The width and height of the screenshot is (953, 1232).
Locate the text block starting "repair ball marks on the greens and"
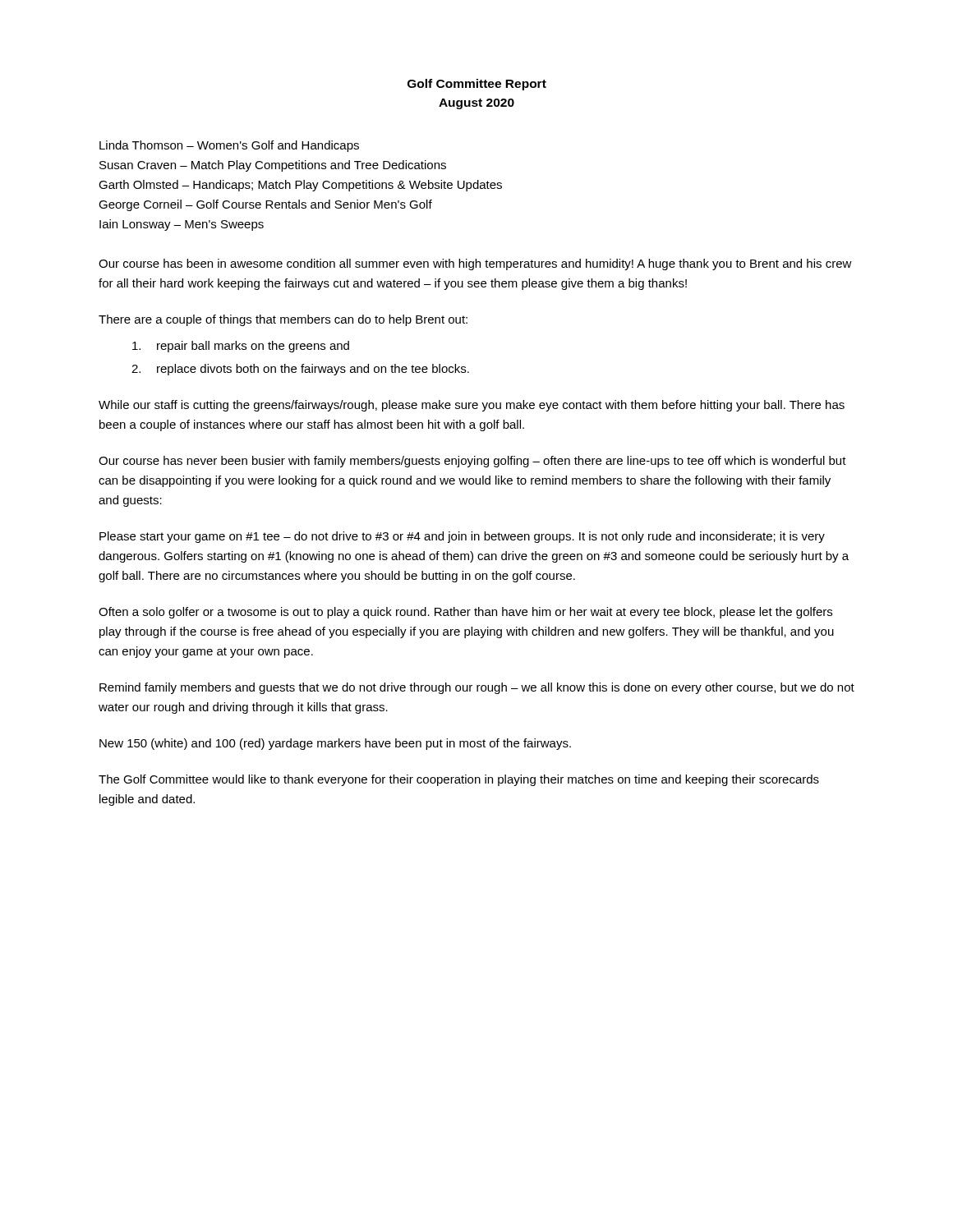[x=241, y=347]
